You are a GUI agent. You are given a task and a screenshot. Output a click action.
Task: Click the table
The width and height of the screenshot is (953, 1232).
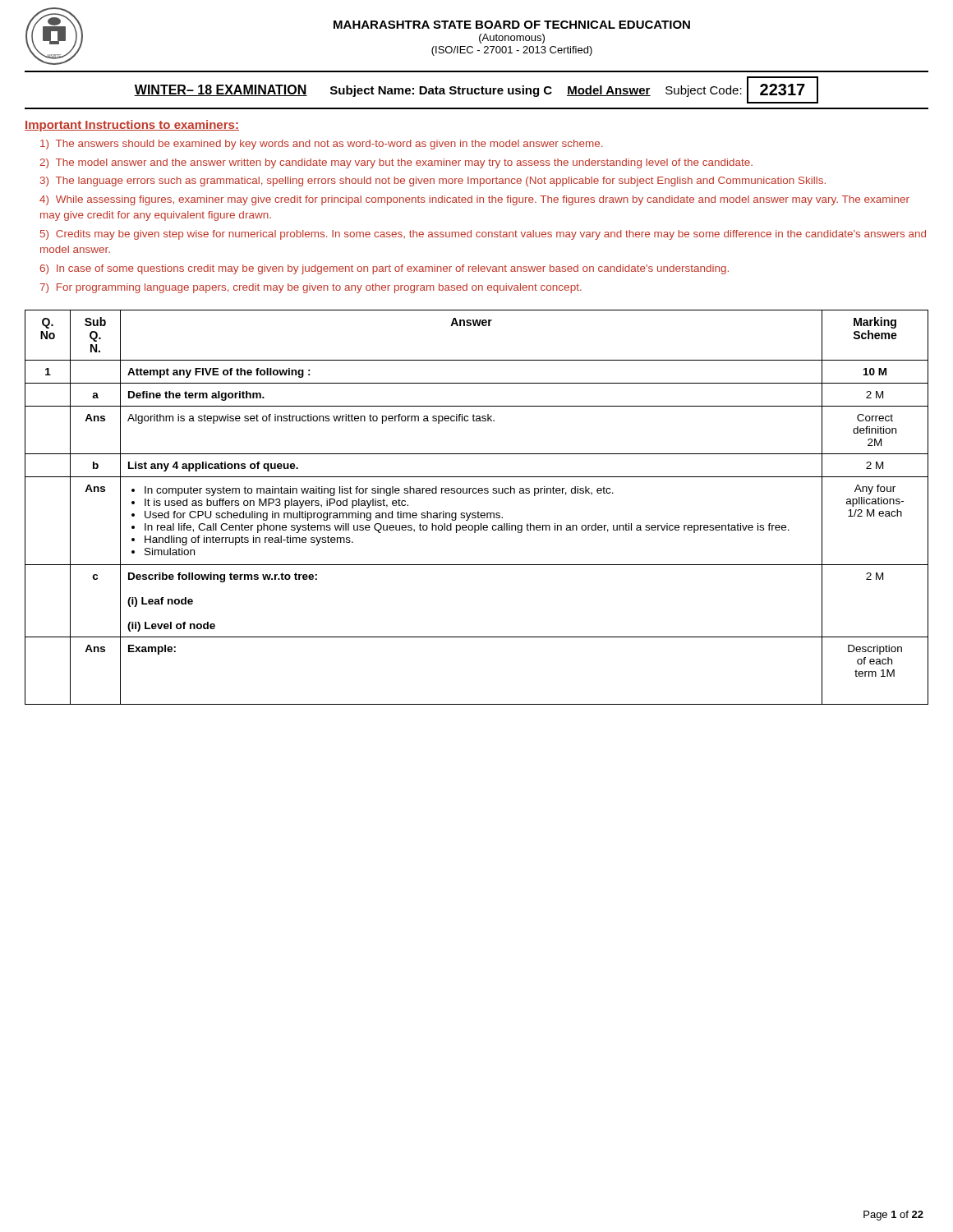pyautogui.click(x=476, y=507)
